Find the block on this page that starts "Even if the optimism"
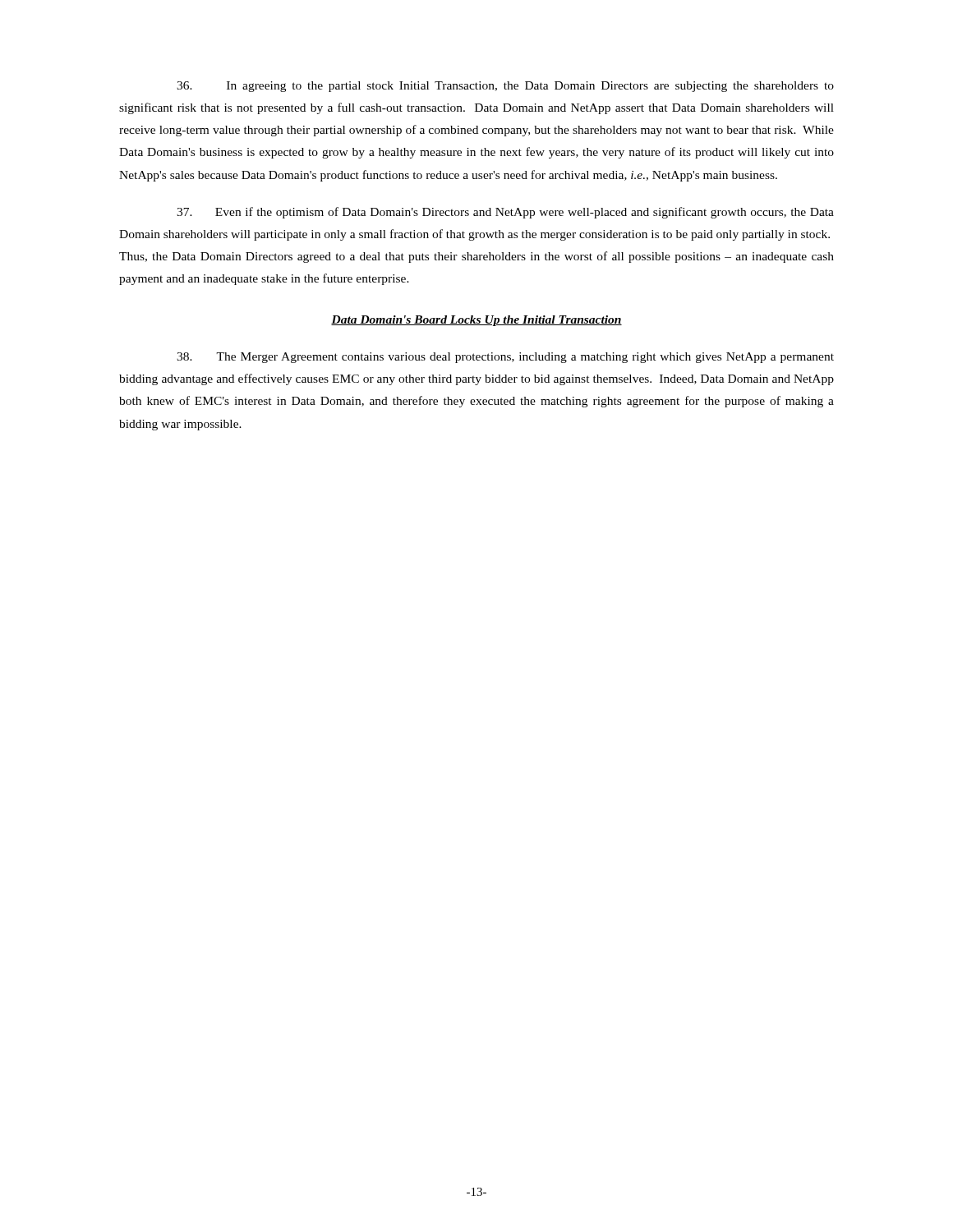This screenshot has height=1232, width=953. [x=476, y=245]
